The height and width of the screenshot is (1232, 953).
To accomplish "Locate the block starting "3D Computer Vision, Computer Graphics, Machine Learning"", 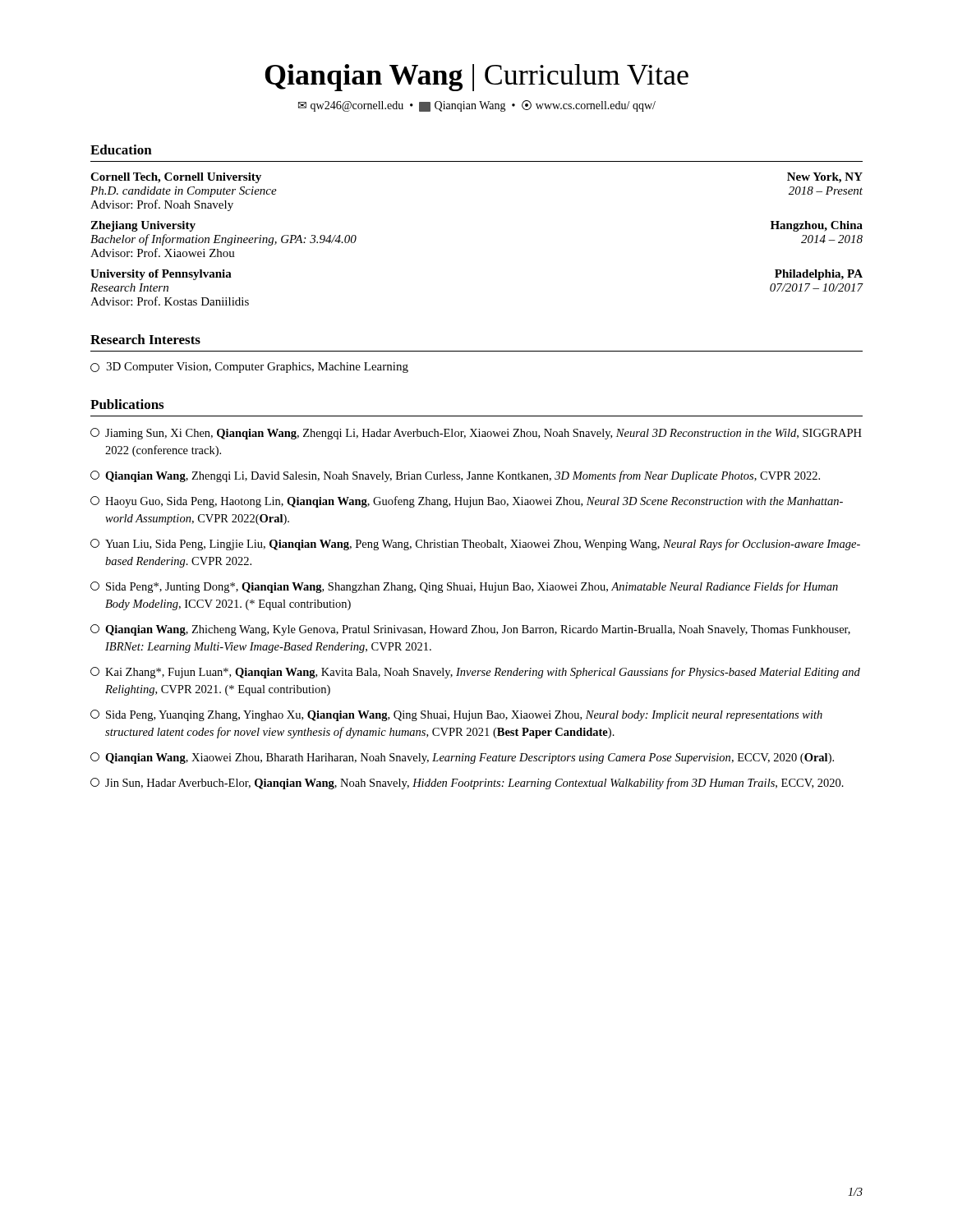I will coord(249,367).
